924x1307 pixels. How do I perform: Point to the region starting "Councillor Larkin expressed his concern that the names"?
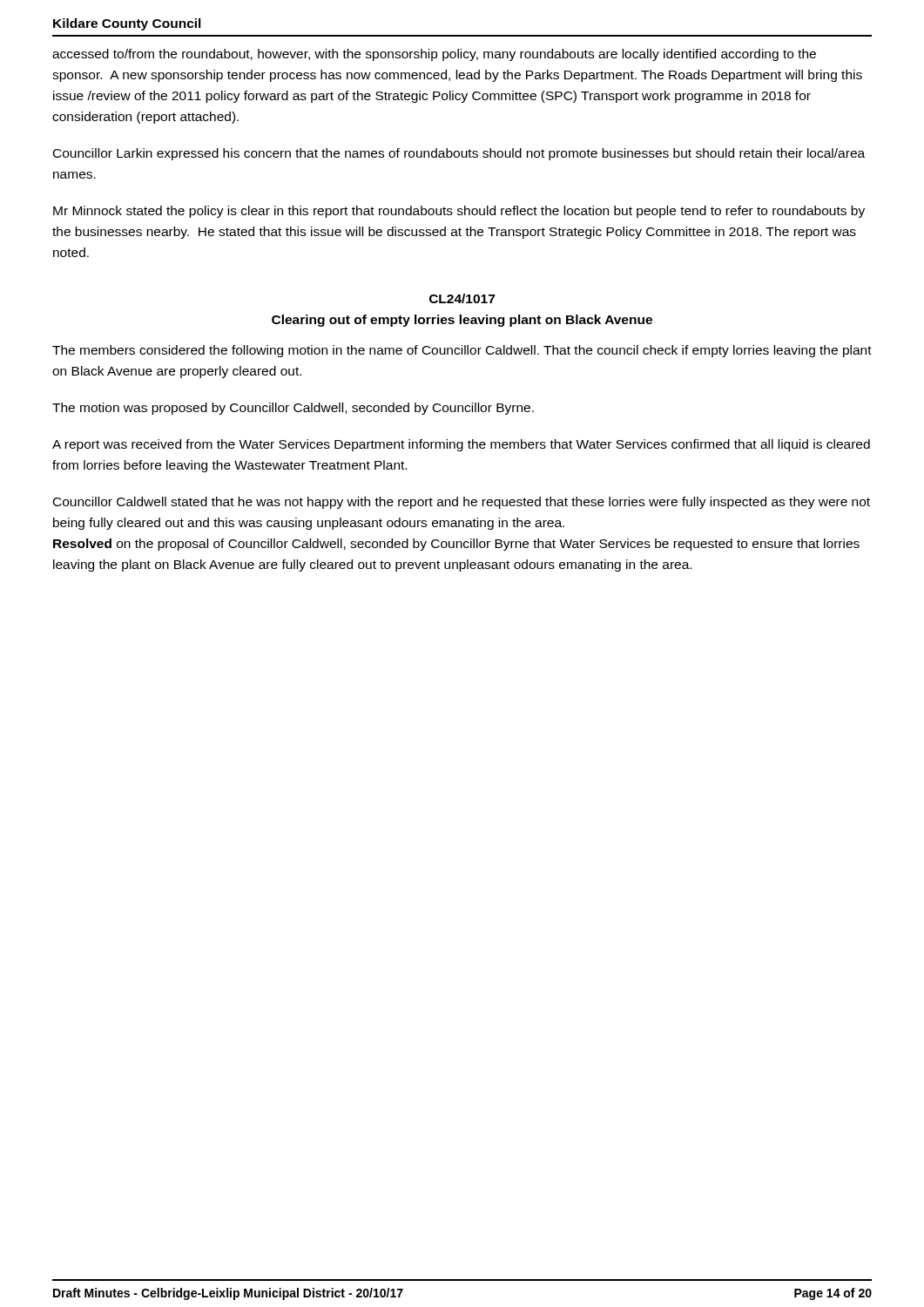pos(462,164)
